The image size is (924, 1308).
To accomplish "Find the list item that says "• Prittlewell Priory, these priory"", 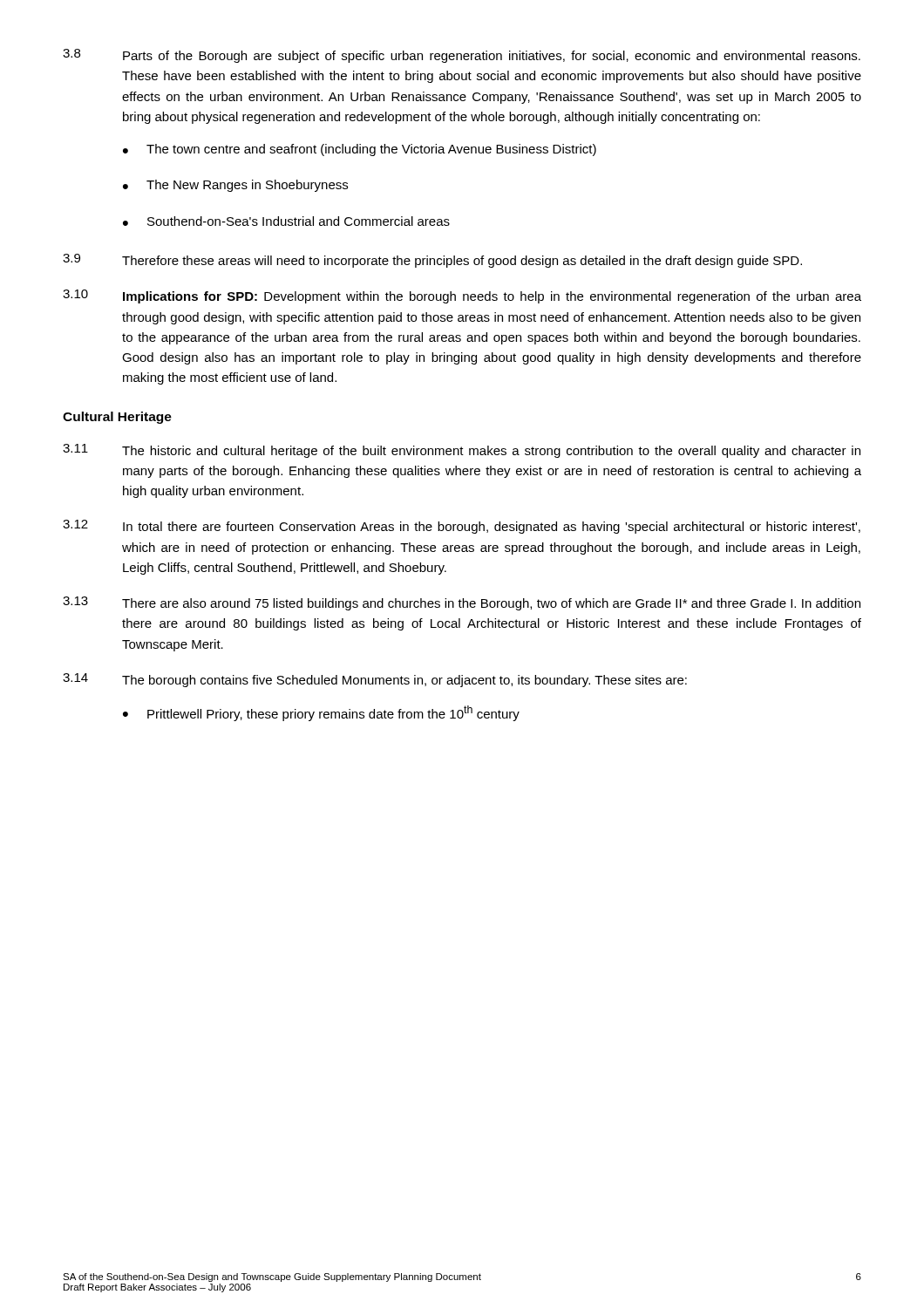I will [492, 714].
